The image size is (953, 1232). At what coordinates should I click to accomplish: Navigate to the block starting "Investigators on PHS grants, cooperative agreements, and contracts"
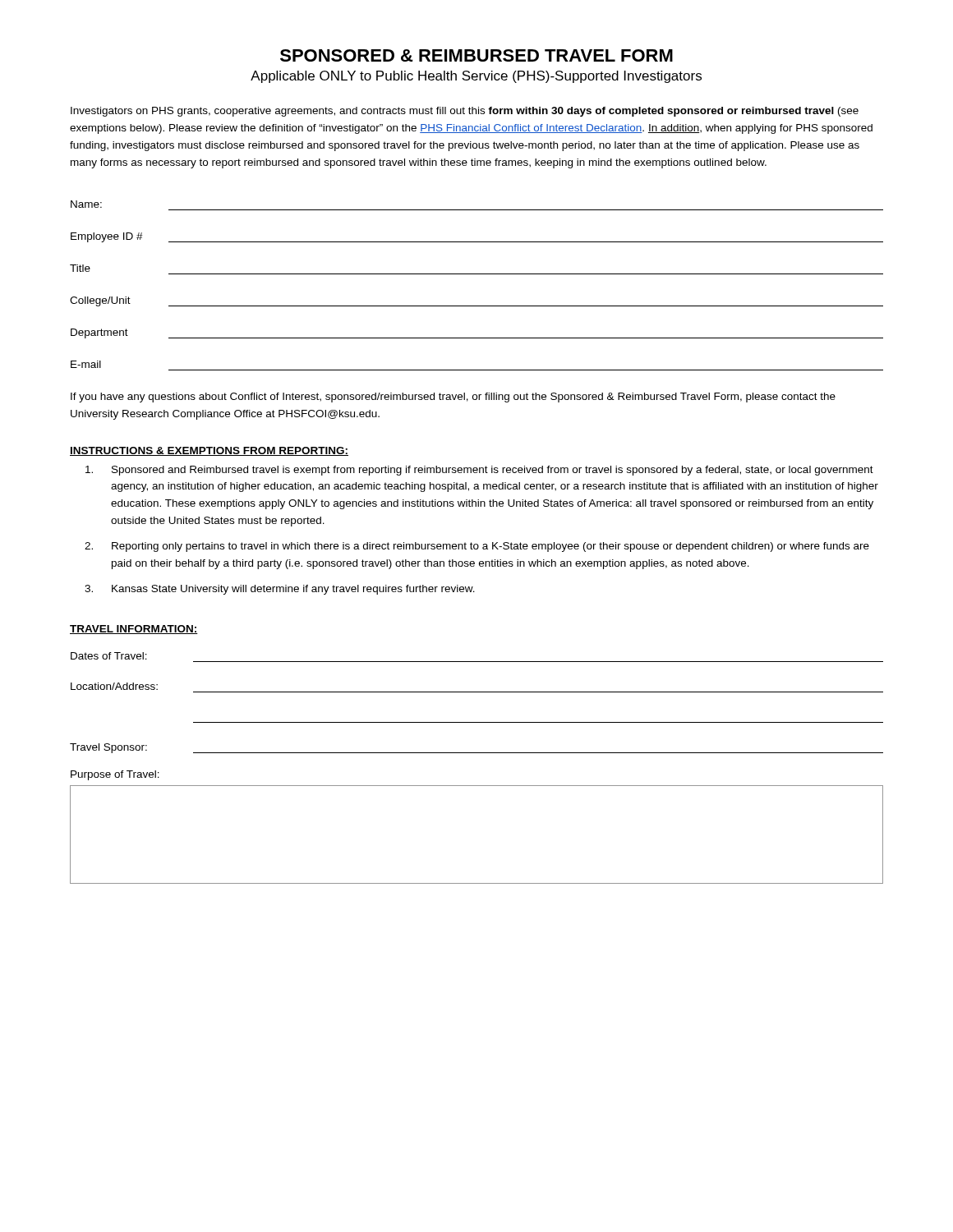pos(471,136)
